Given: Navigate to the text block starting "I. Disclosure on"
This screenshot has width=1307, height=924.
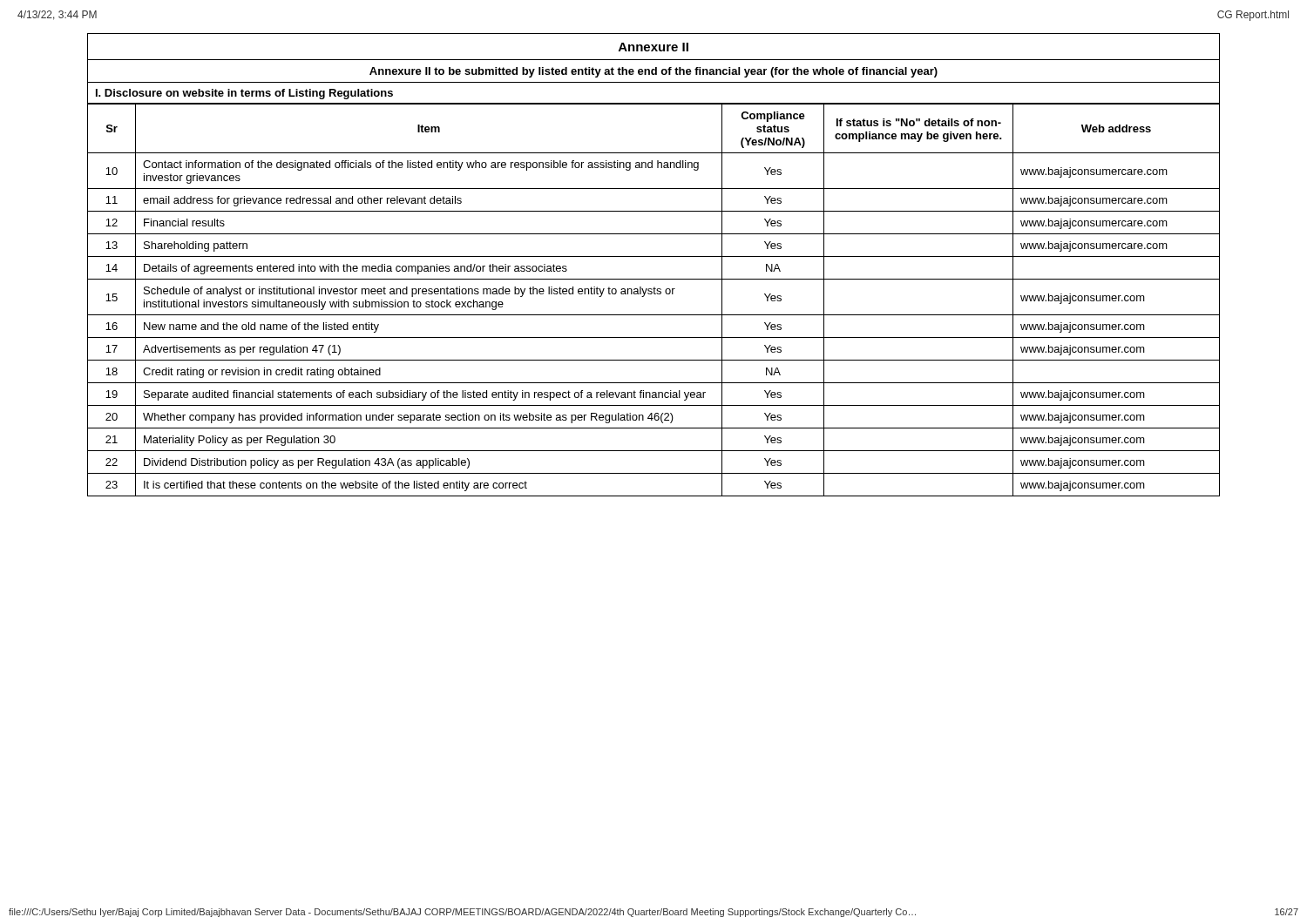Looking at the screenshot, I should pos(244,93).
